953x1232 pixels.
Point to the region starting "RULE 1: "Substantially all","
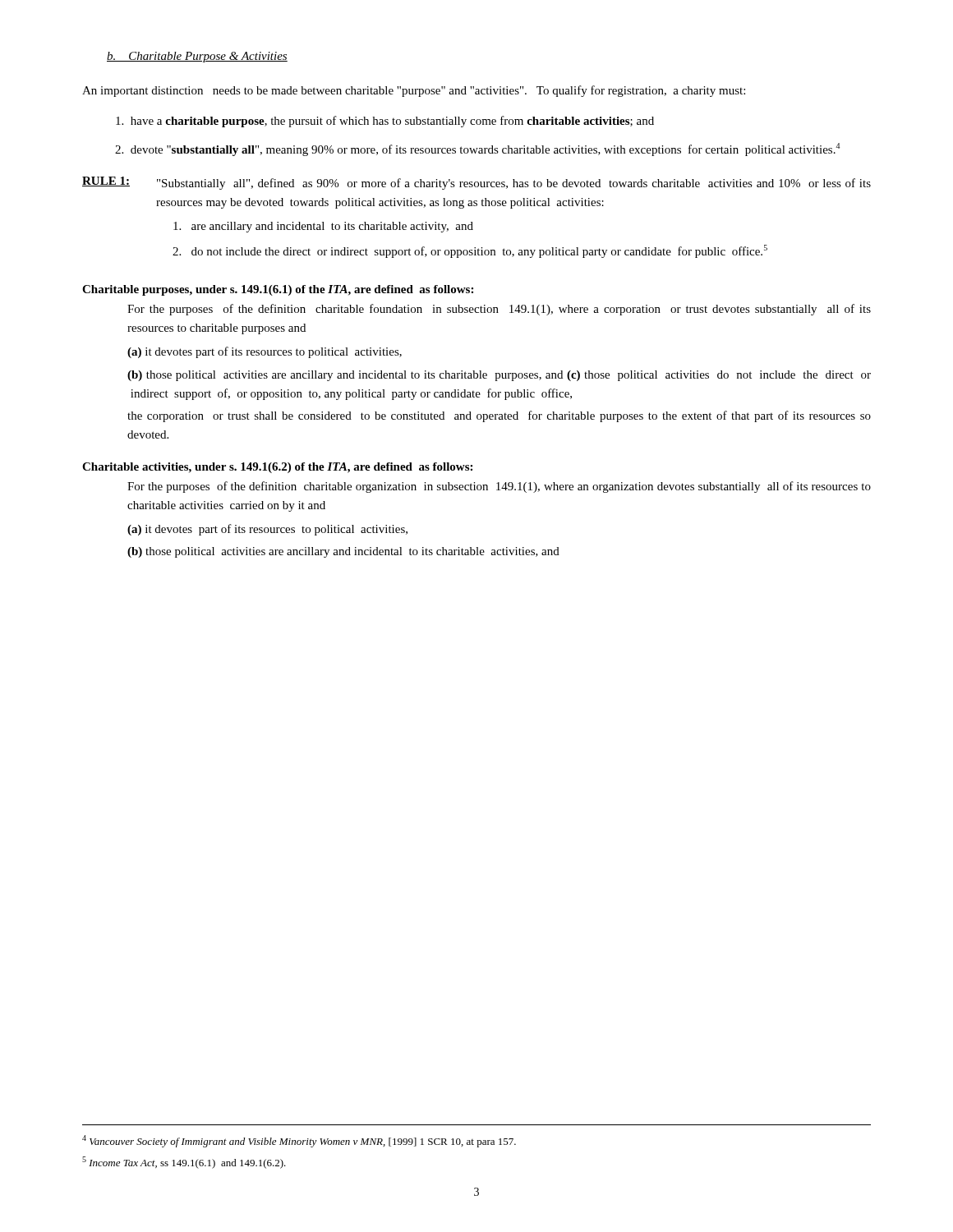point(476,220)
